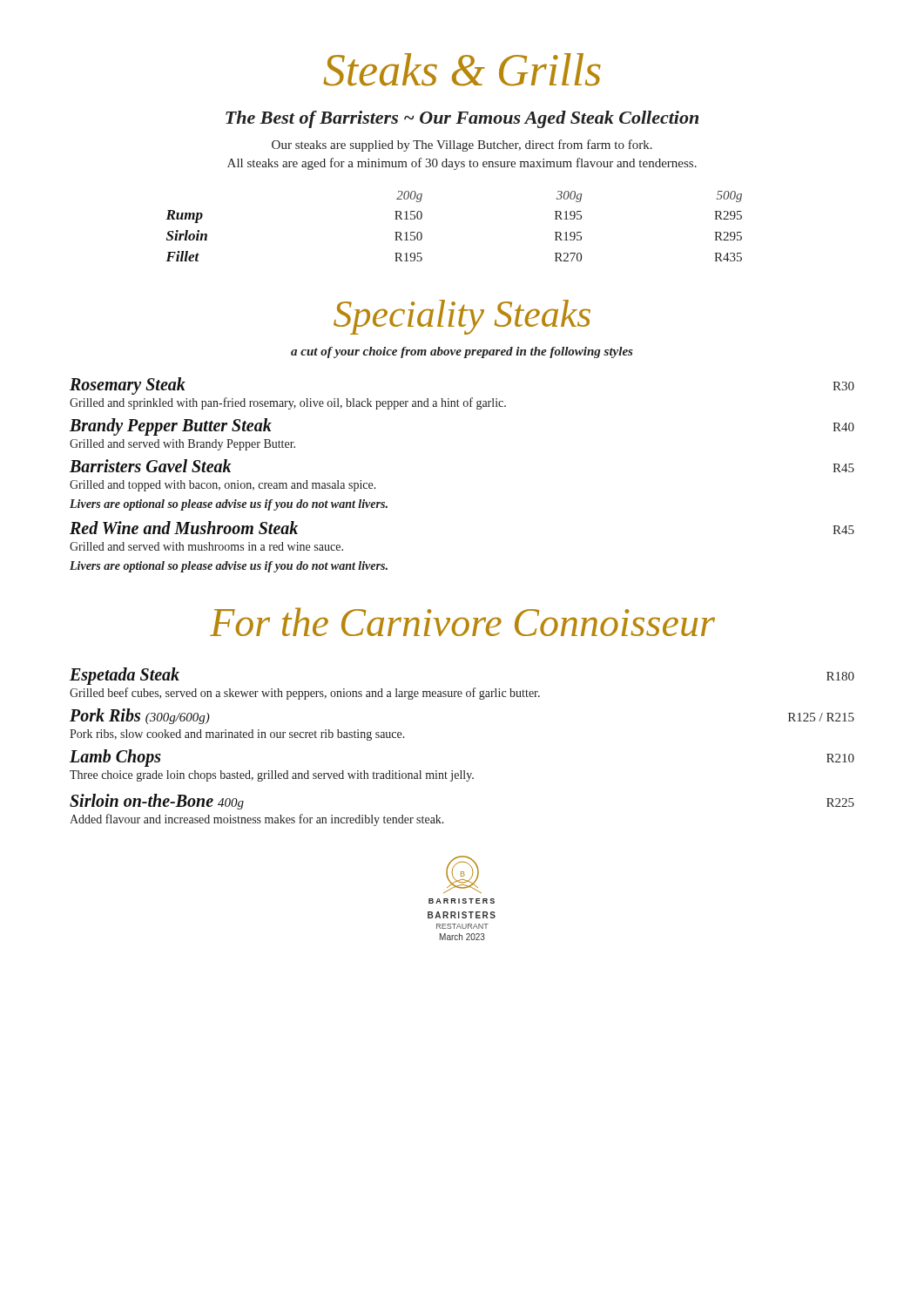
Task: Find the text block containing "Grilled and sprinkled with pan-fried rosemary, olive oil,"
Action: click(x=288, y=403)
